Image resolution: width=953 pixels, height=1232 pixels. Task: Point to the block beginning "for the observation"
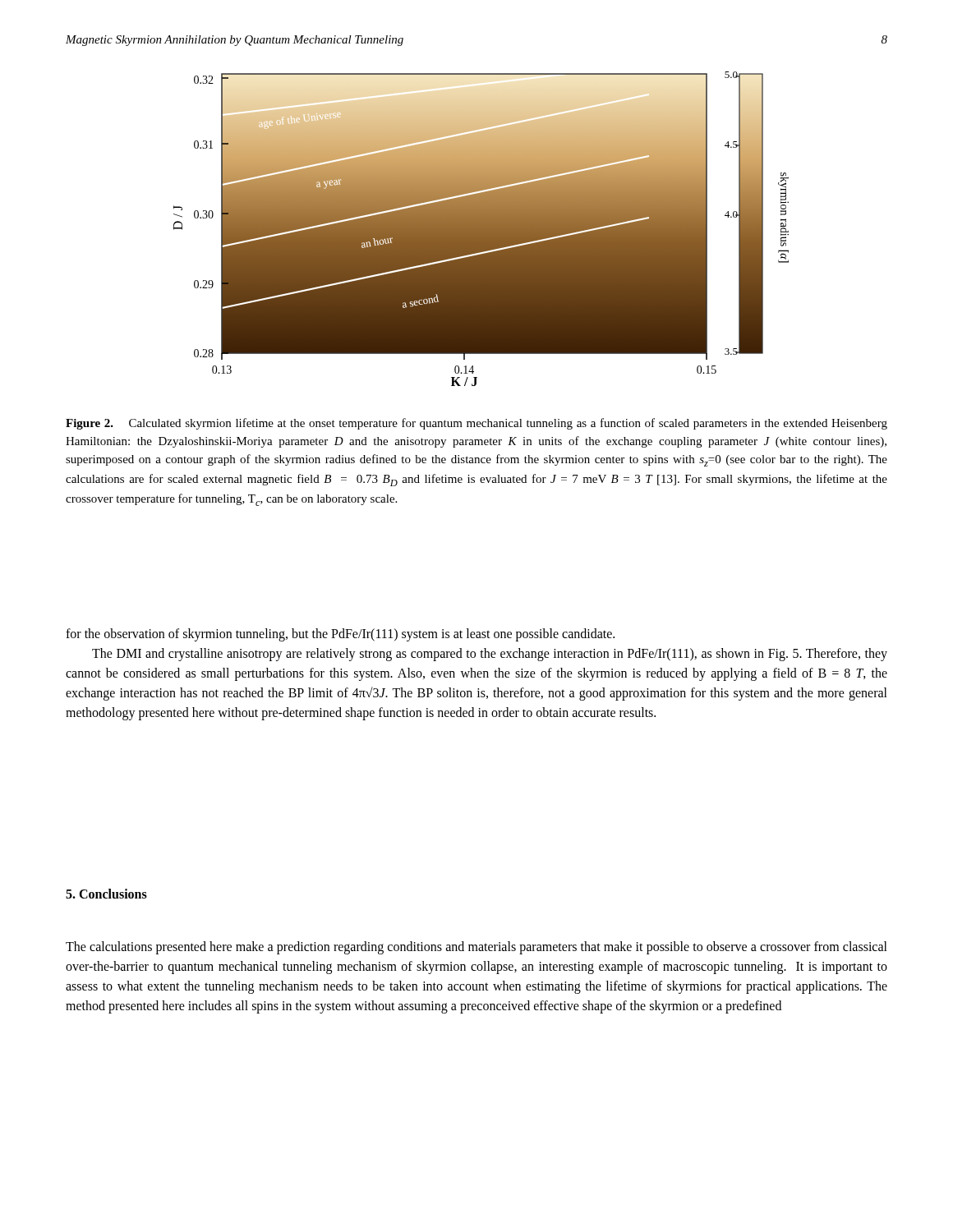pyautogui.click(x=476, y=674)
